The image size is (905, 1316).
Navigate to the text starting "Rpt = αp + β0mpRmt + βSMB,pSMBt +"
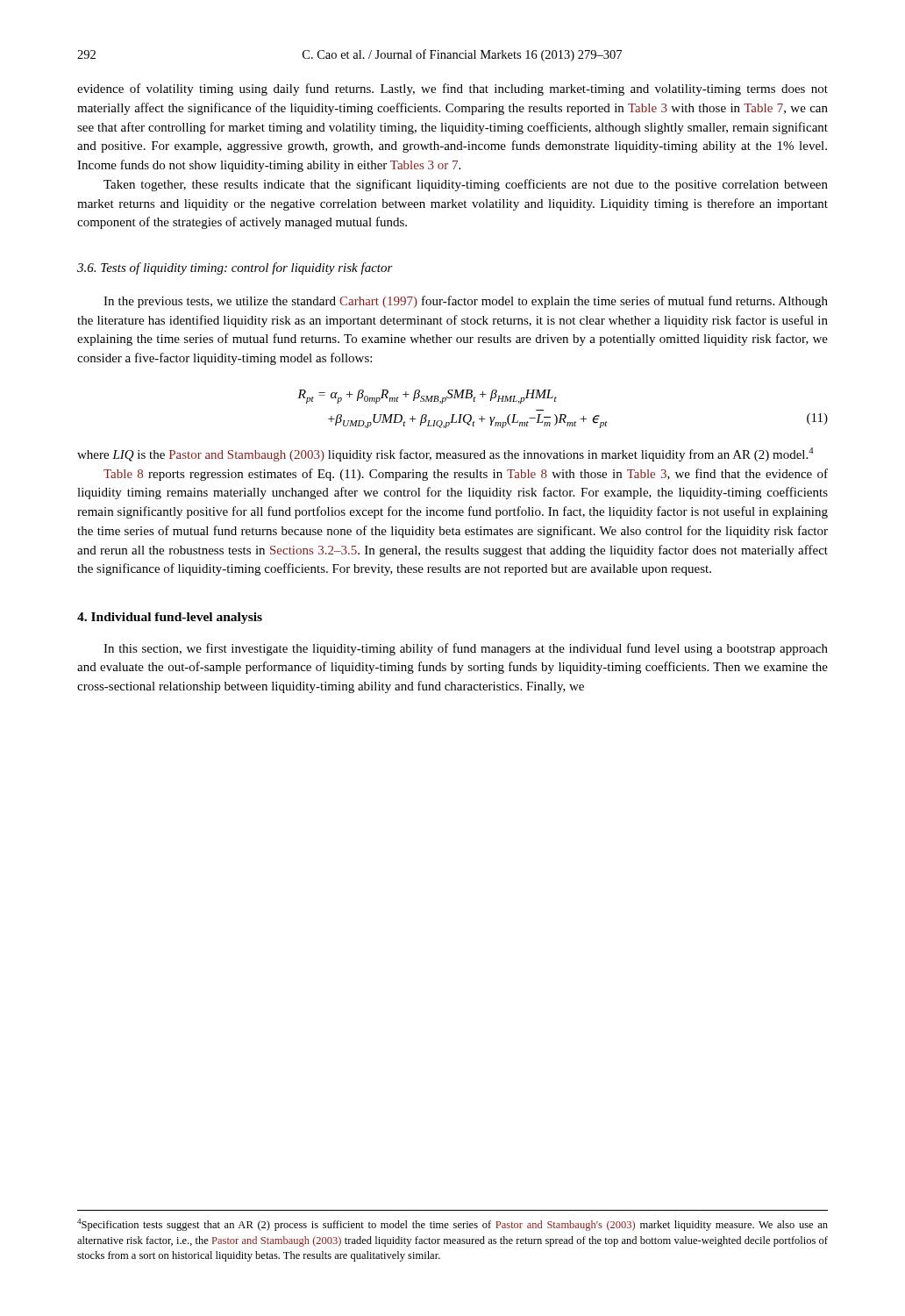click(563, 407)
